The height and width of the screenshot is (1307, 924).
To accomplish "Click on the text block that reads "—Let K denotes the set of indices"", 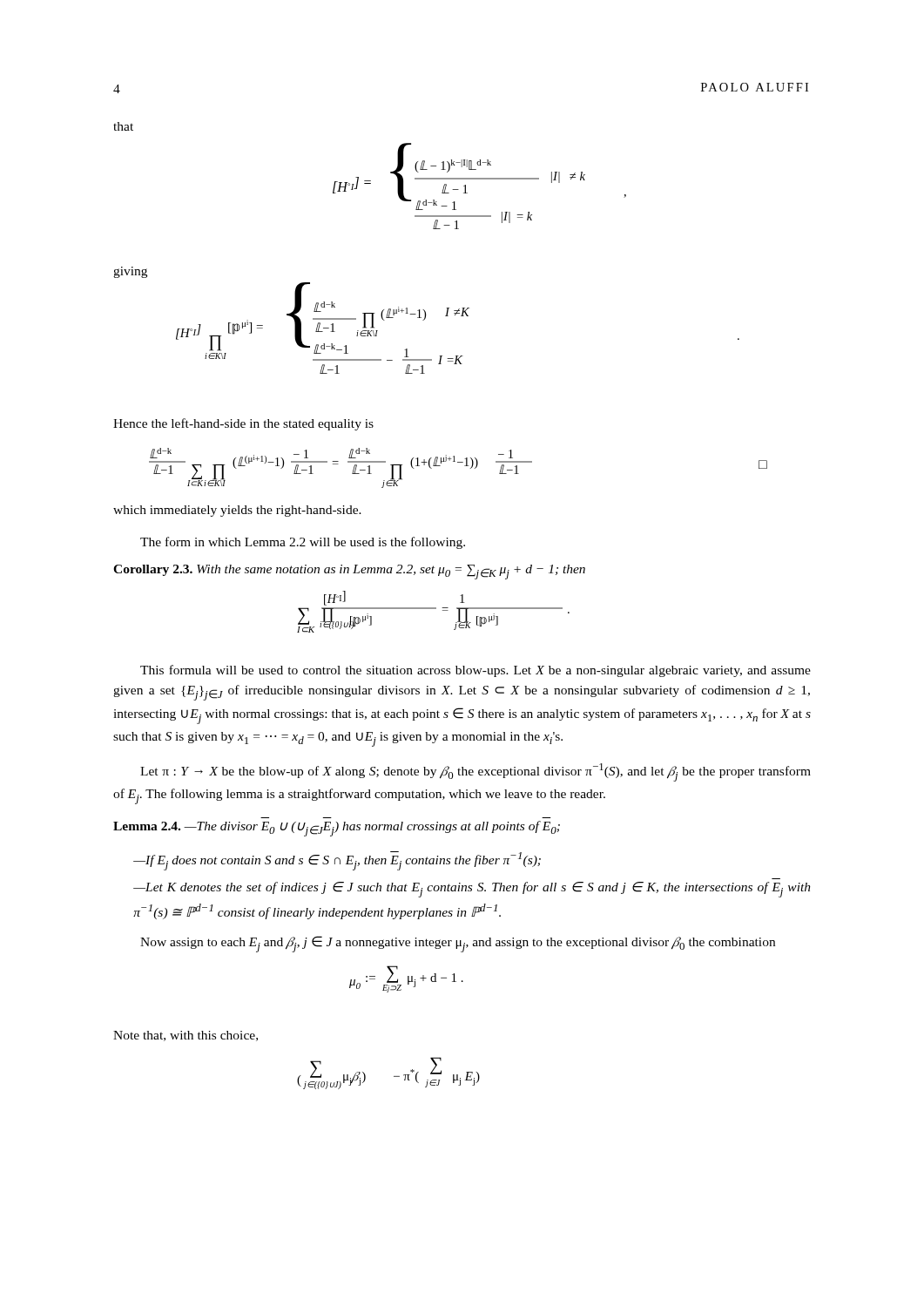I will tap(472, 899).
